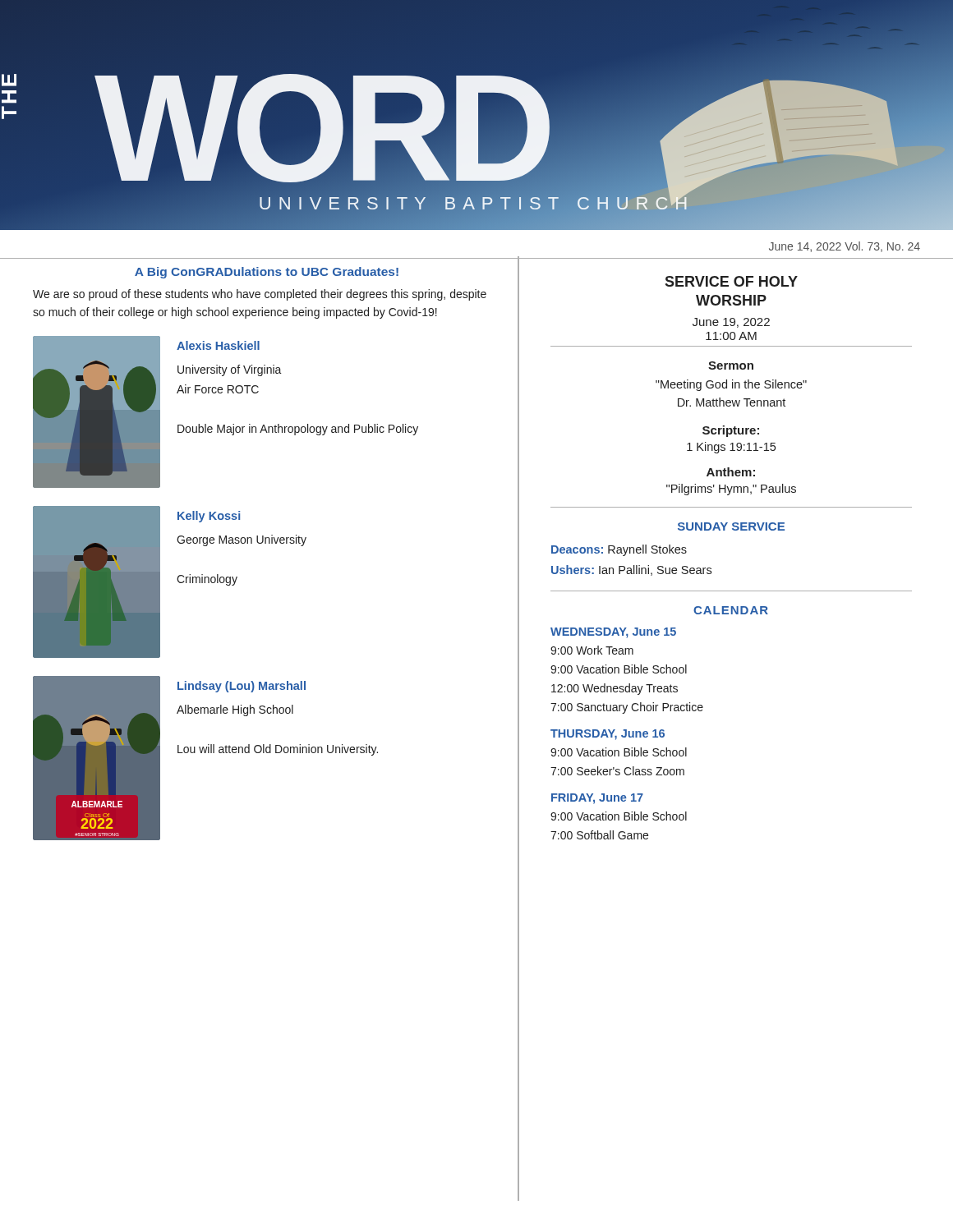Select the text block starting ""Pilgrims' Hymn," Paulus"

click(x=731, y=489)
